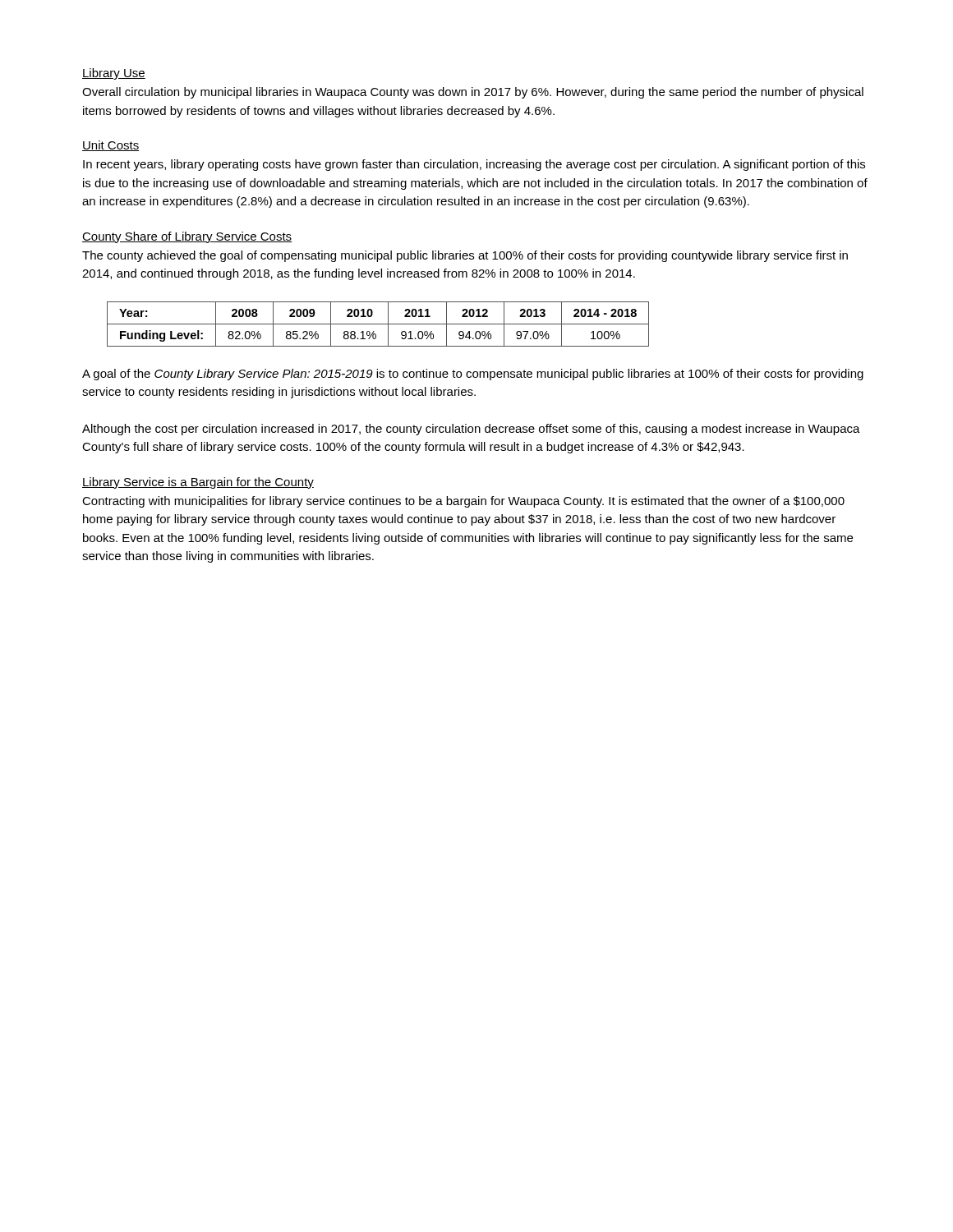Viewport: 953px width, 1232px height.
Task: Locate the section header containing "Library Service is a Bargain"
Action: [198, 481]
